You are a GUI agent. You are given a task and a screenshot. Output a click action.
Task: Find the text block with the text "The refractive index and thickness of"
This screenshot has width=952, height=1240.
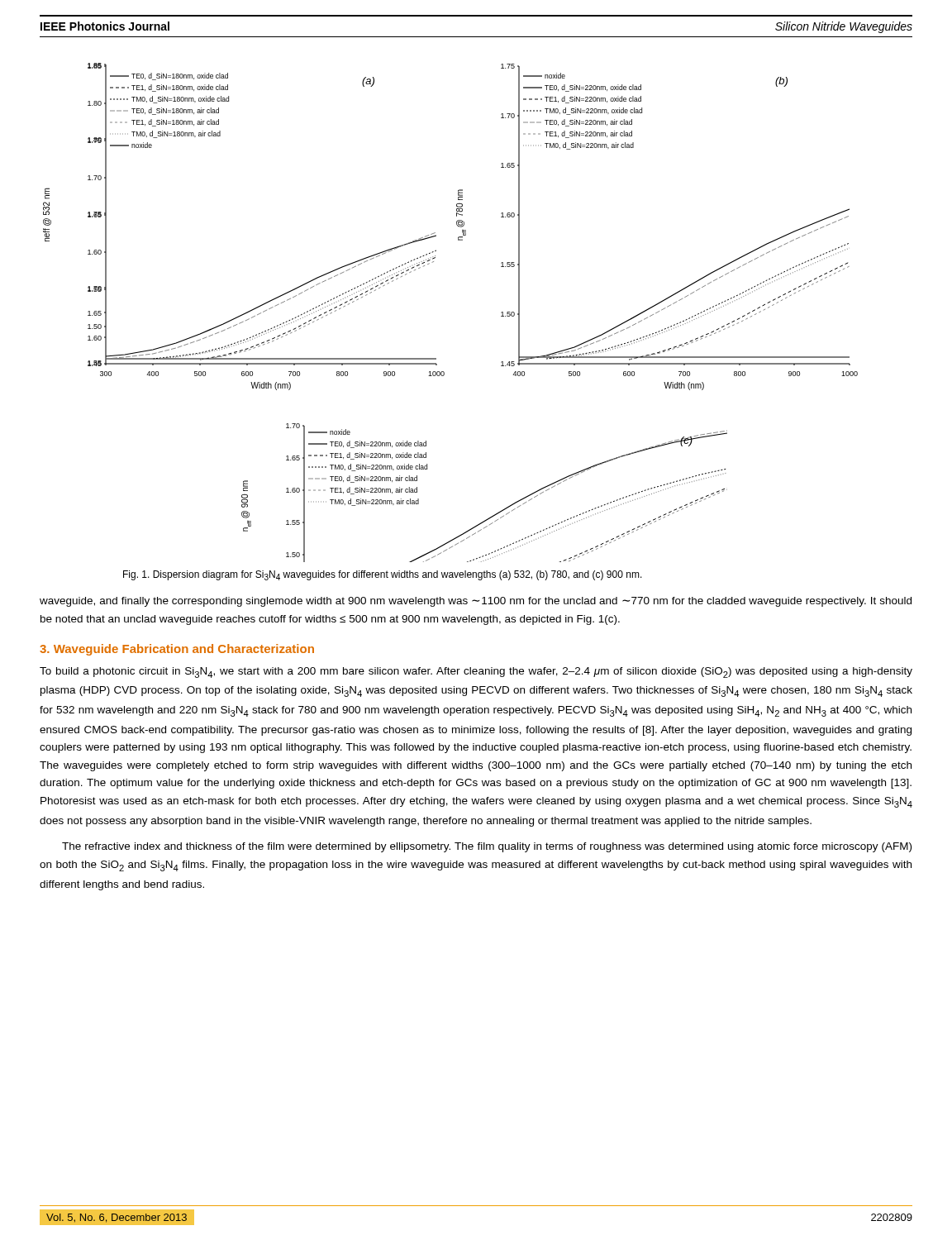coord(476,865)
